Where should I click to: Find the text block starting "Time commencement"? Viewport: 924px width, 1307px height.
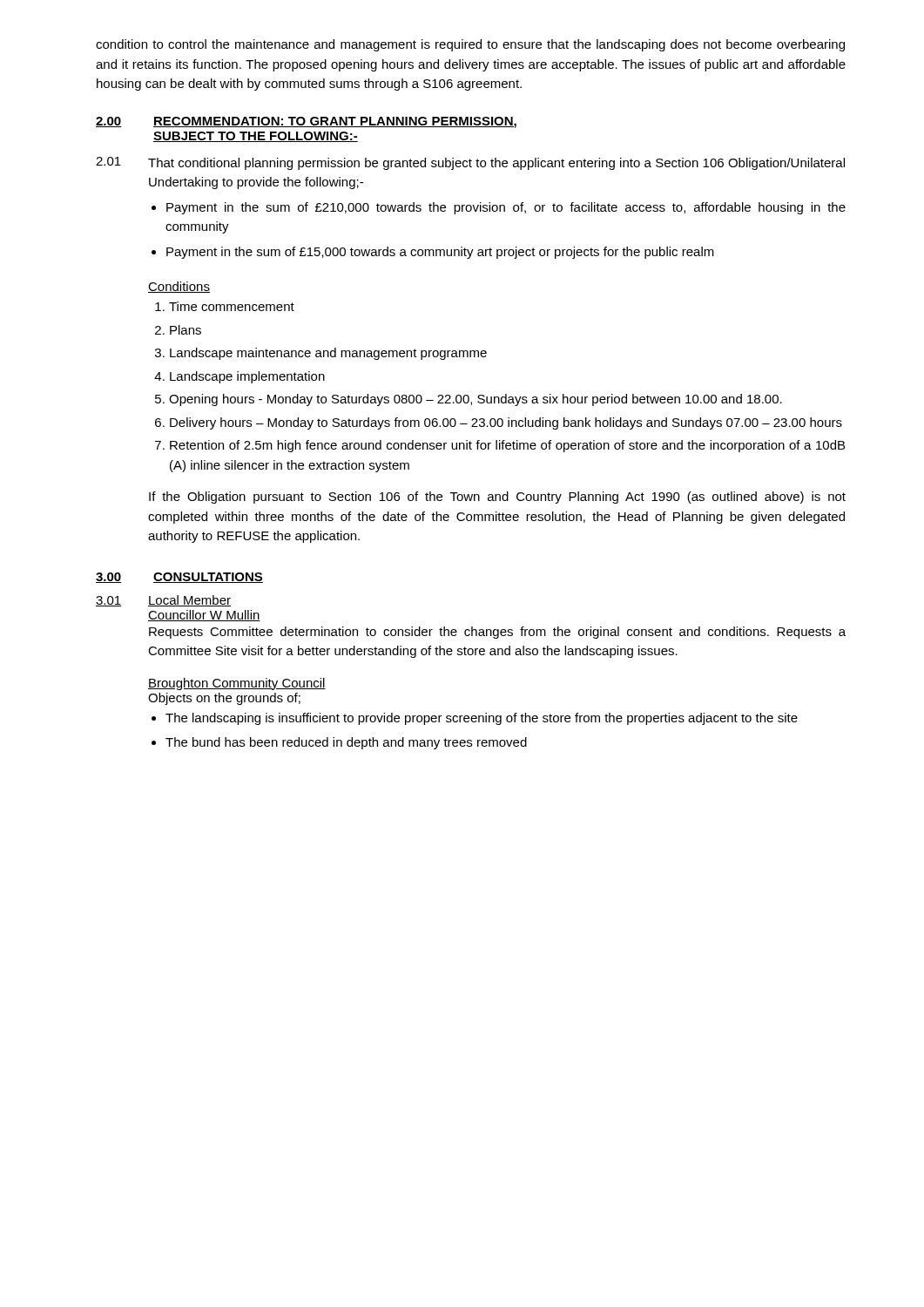click(231, 306)
